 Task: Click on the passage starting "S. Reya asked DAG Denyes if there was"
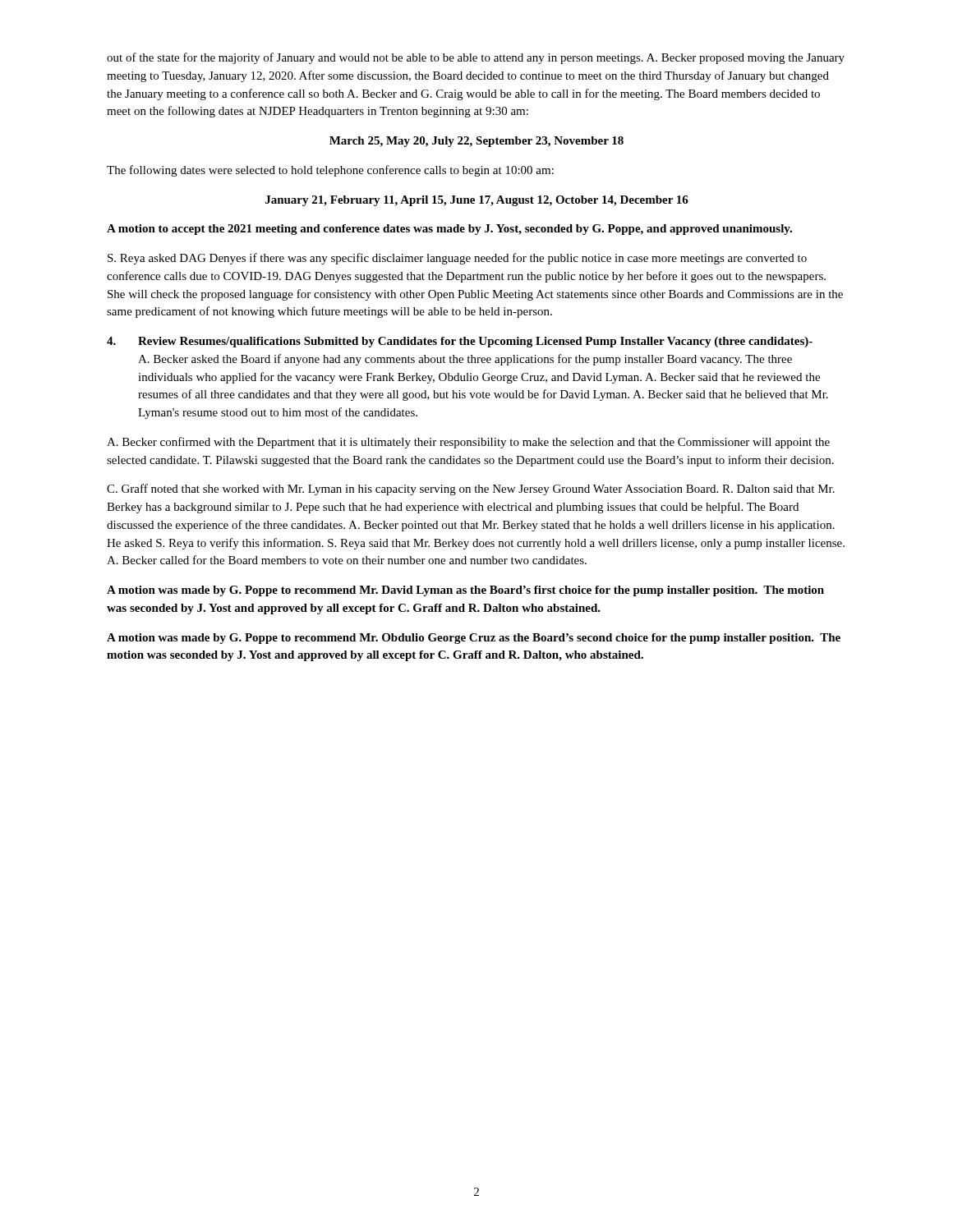[x=475, y=285]
